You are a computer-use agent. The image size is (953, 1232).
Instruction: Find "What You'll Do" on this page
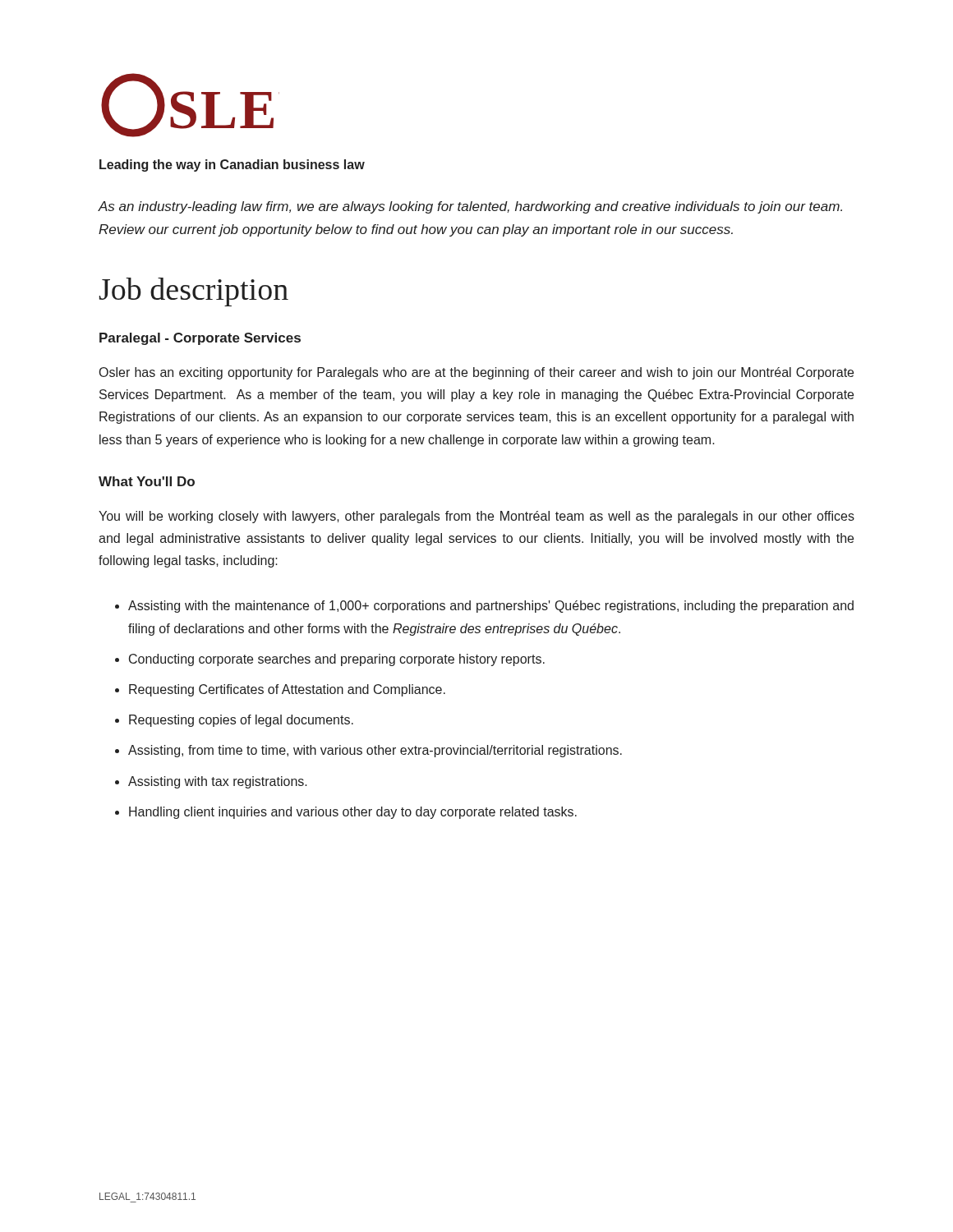(x=147, y=482)
